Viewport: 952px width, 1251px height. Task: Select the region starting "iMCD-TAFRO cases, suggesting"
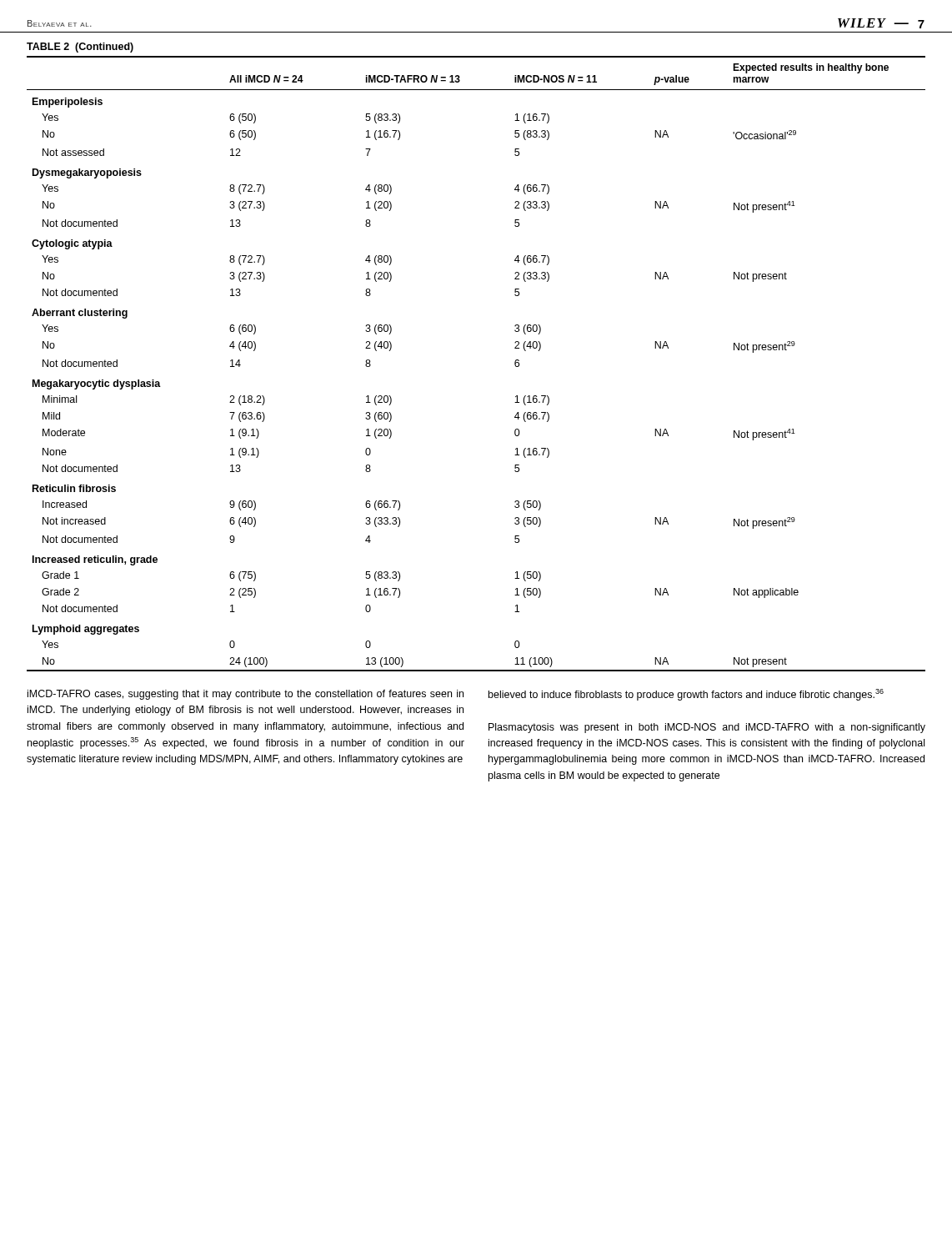(245, 727)
